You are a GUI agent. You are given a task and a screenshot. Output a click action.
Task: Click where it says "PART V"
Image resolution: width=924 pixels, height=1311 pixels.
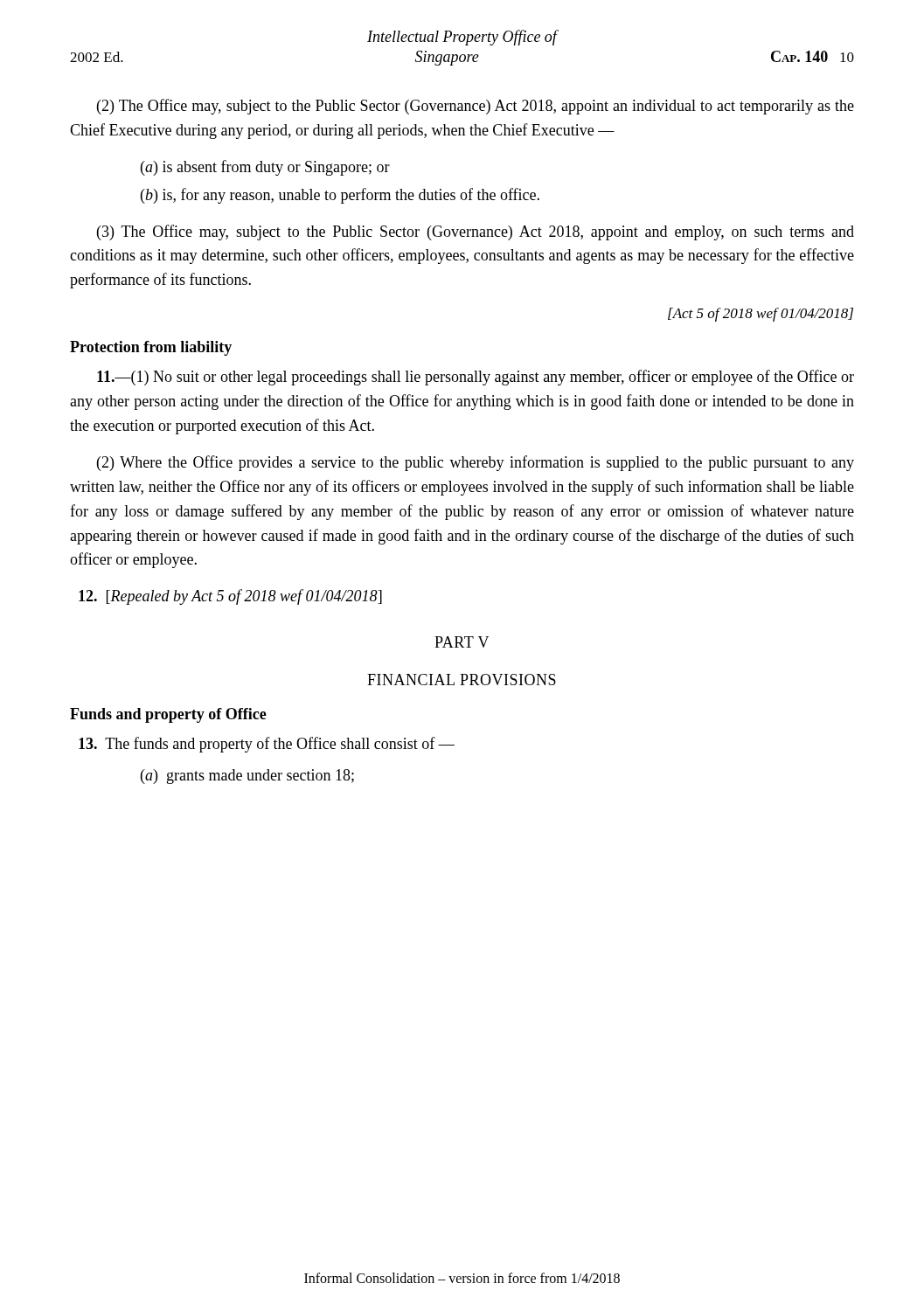(x=462, y=643)
